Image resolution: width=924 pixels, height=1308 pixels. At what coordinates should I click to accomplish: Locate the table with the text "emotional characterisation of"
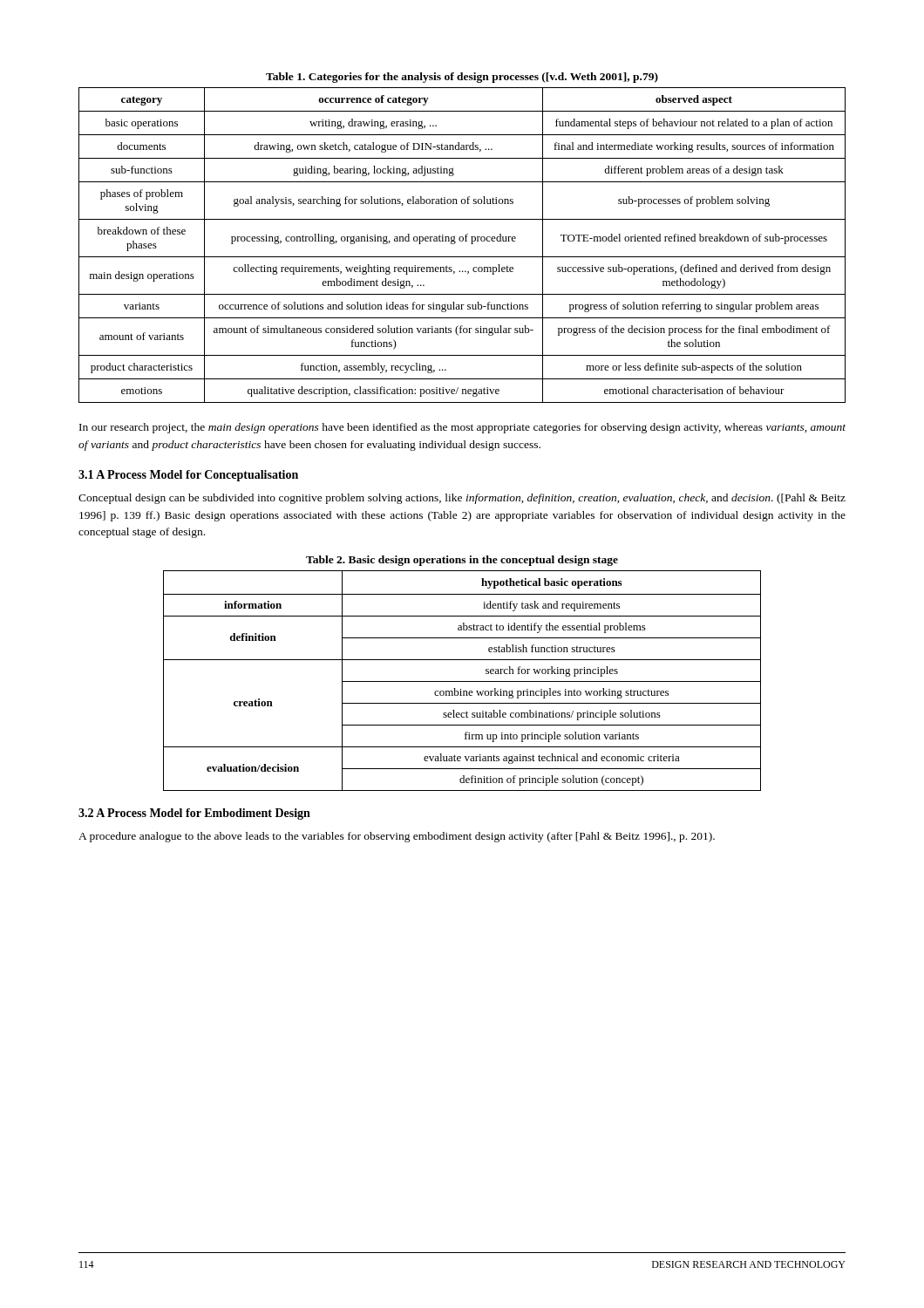462,245
